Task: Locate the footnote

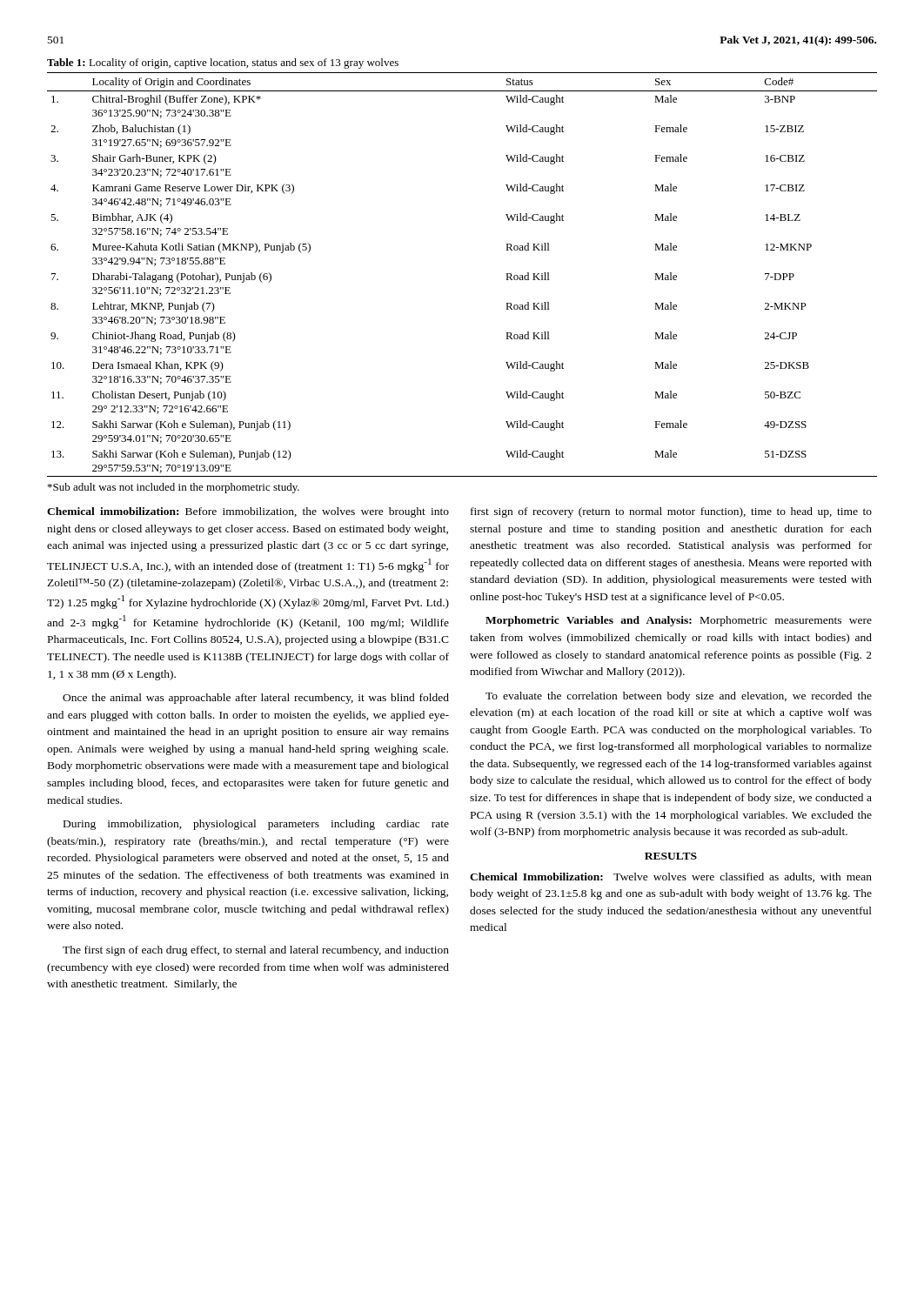Action: pyautogui.click(x=173, y=487)
